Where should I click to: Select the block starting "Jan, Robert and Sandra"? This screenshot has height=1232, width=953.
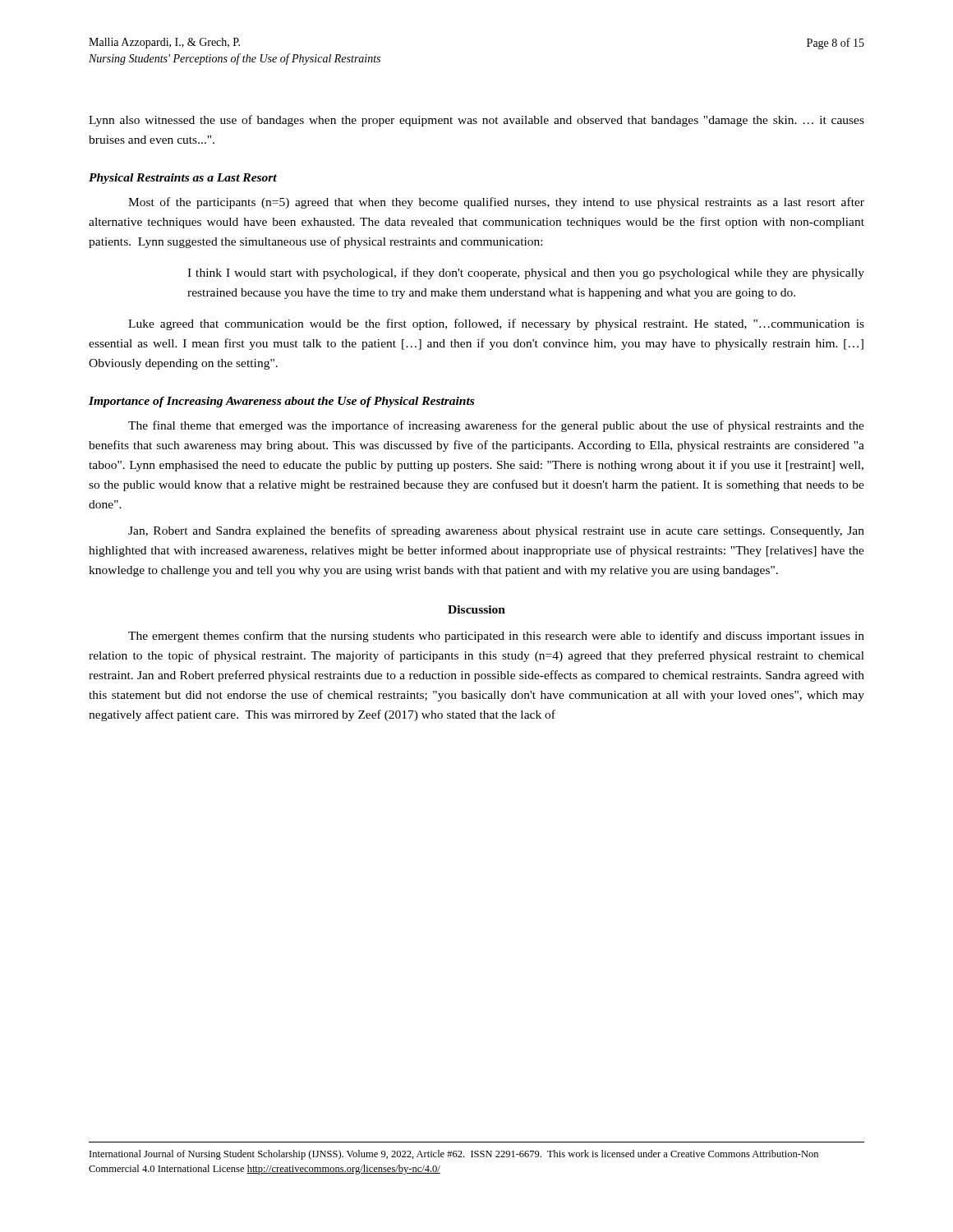point(476,550)
